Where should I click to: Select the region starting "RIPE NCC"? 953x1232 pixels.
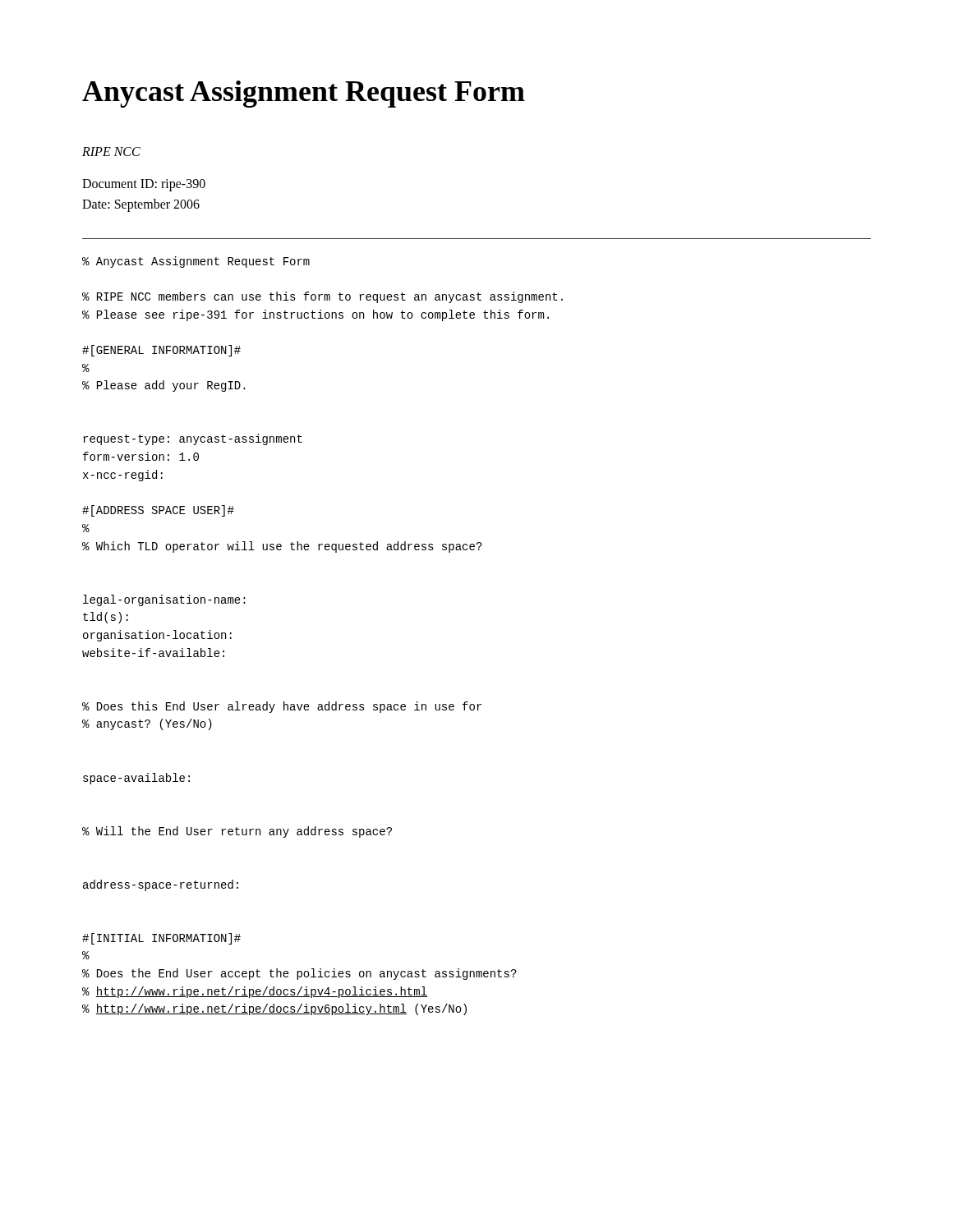point(111,152)
